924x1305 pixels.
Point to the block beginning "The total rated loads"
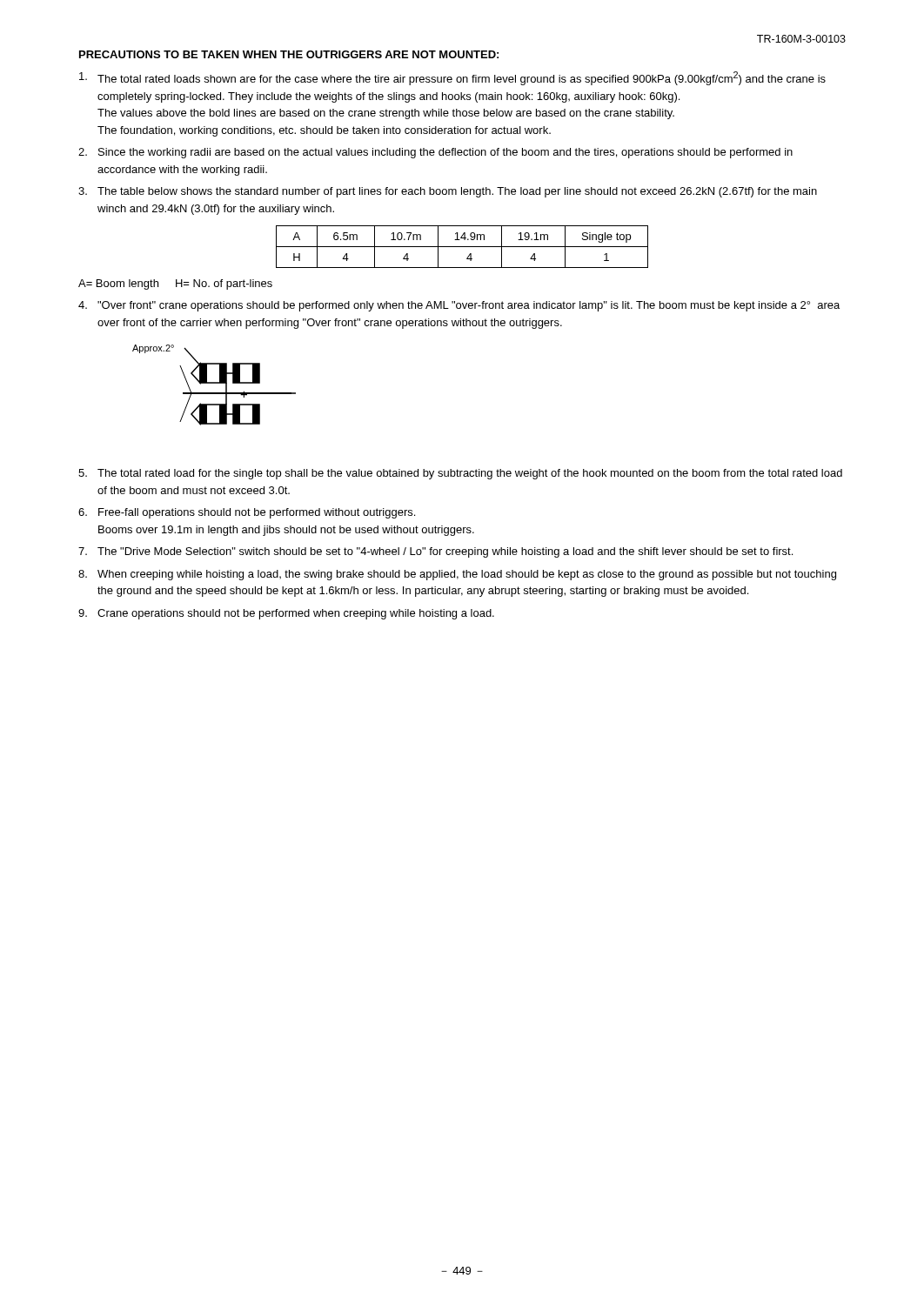(x=462, y=103)
